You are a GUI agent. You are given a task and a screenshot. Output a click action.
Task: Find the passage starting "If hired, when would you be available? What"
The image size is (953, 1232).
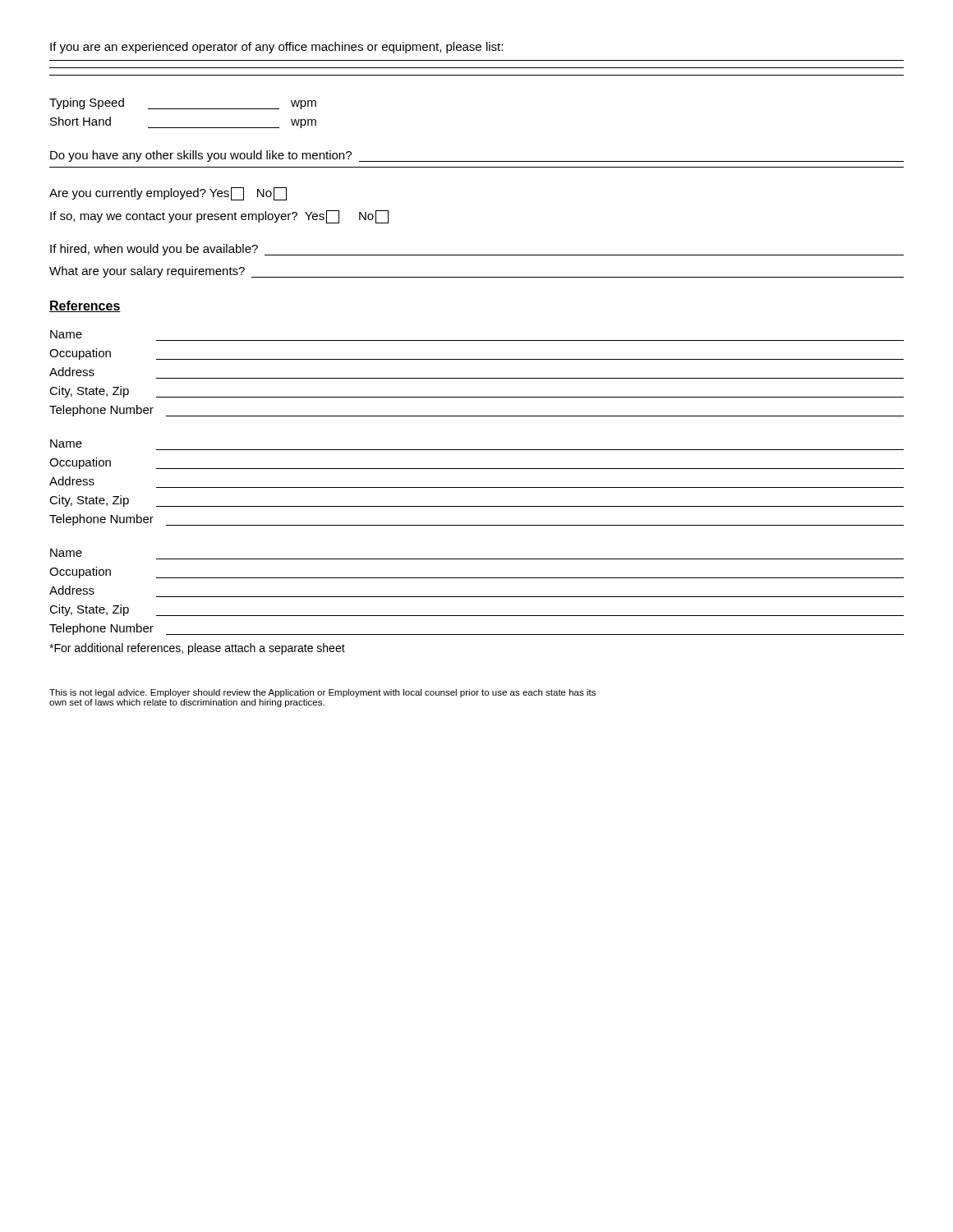click(476, 259)
